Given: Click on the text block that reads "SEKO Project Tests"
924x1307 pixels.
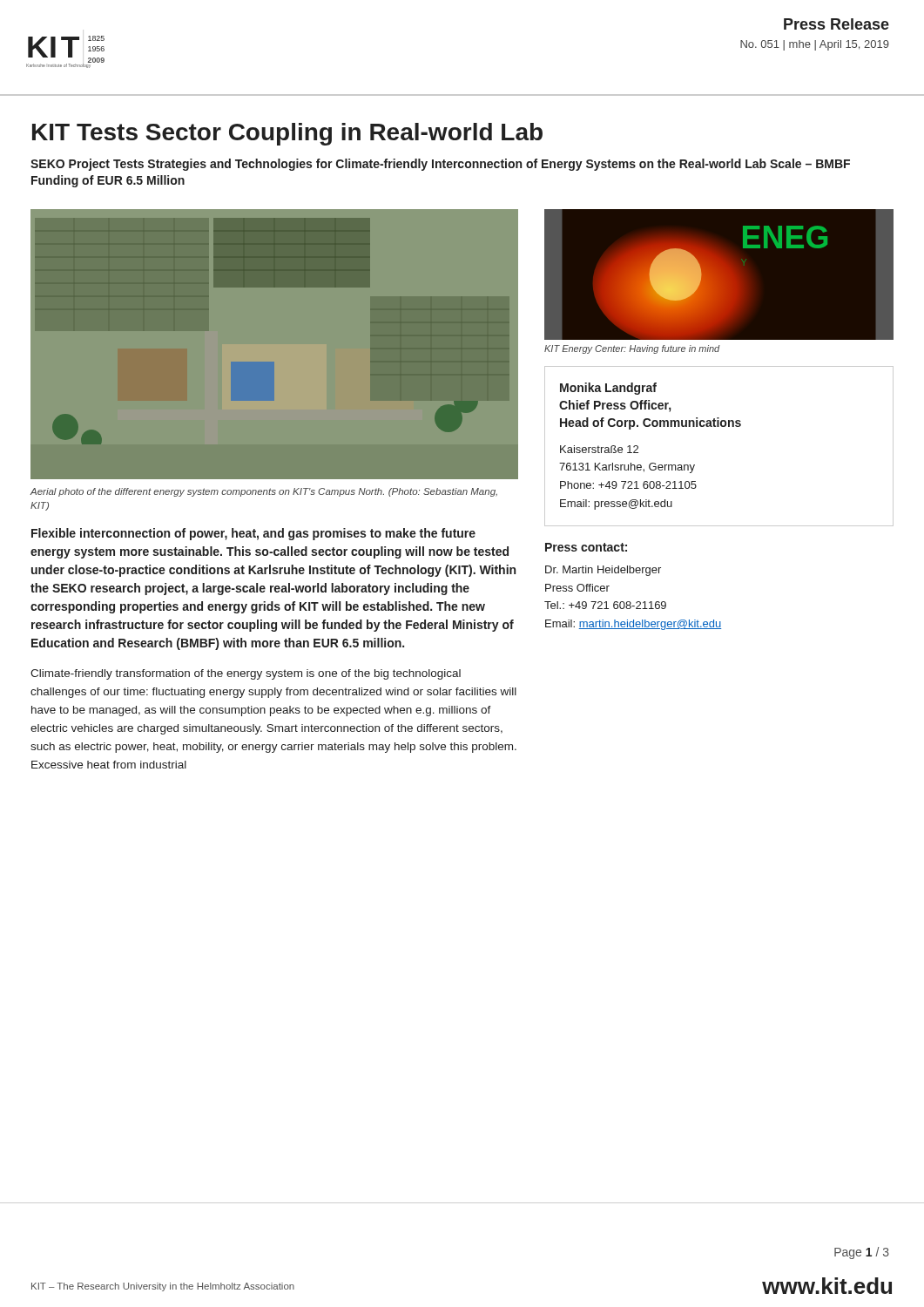Looking at the screenshot, I should click(440, 172).
